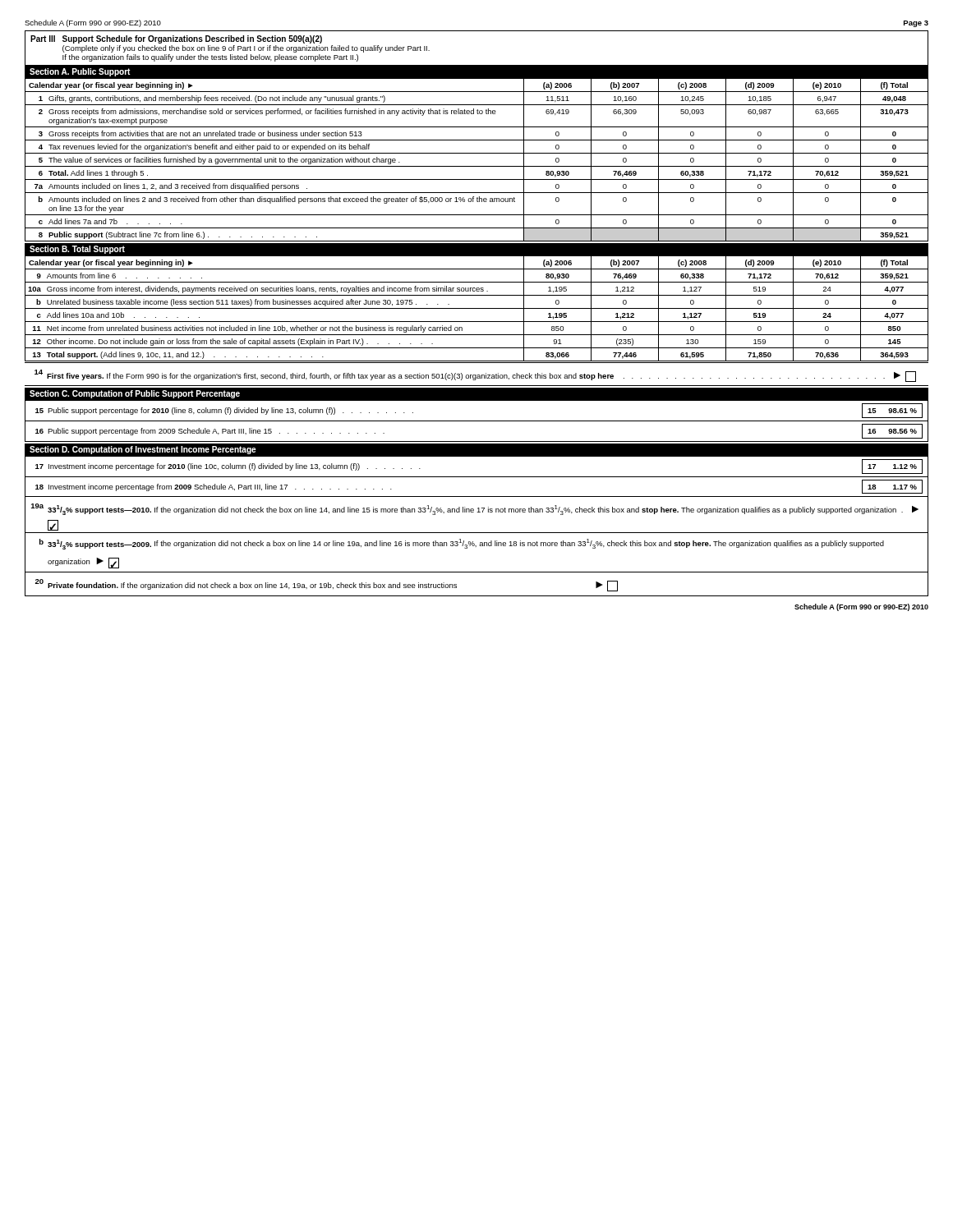The image size is (953, 1232).
Task: Find the text starting "20 Private foundation. If the organization did"
Action: [476, 584]
